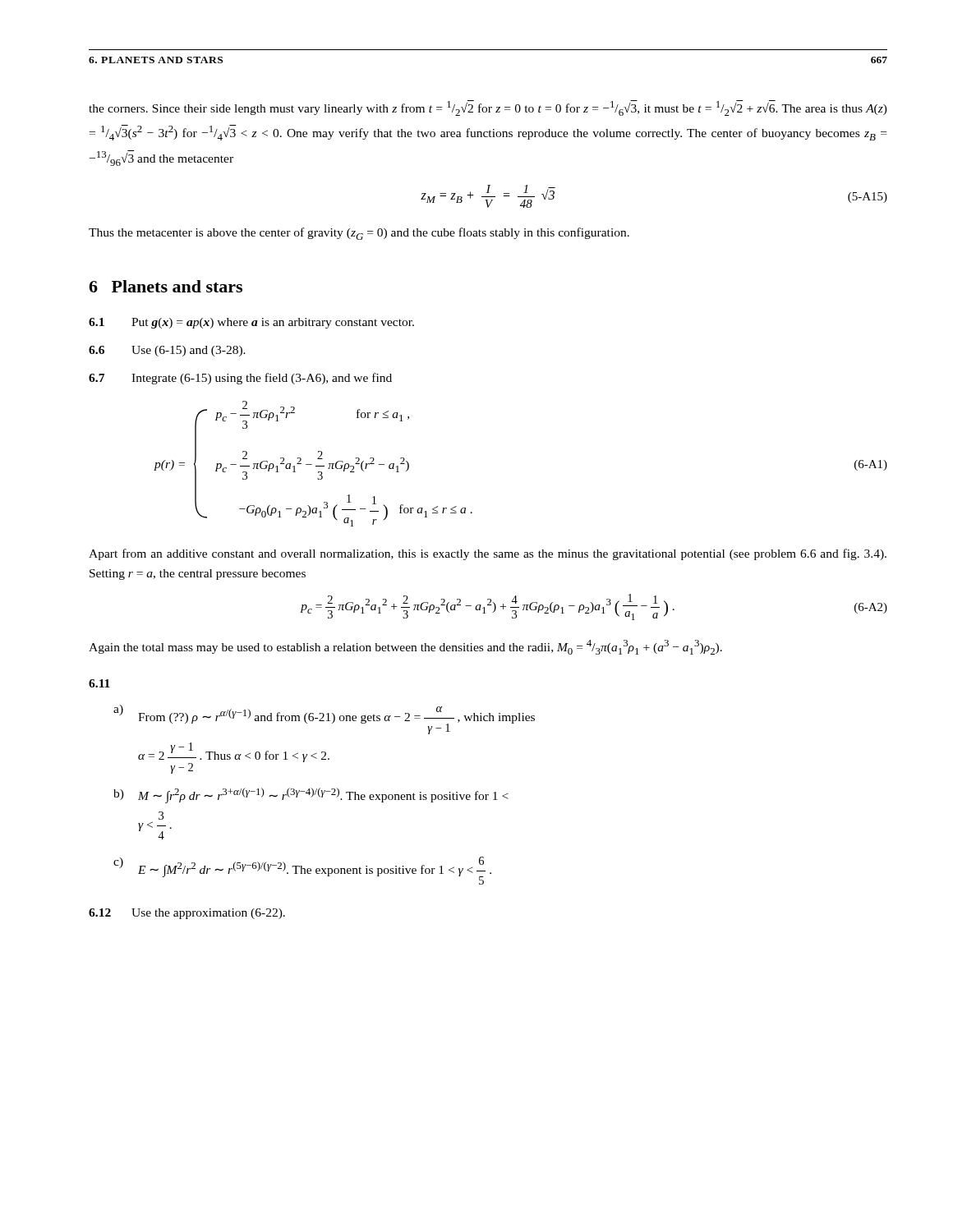Locate the list item containing "6.6 Use (6-15) and (3-28)."
Image resolution: width=953 pixels, height=1232 pixels.
pos(167,351)
